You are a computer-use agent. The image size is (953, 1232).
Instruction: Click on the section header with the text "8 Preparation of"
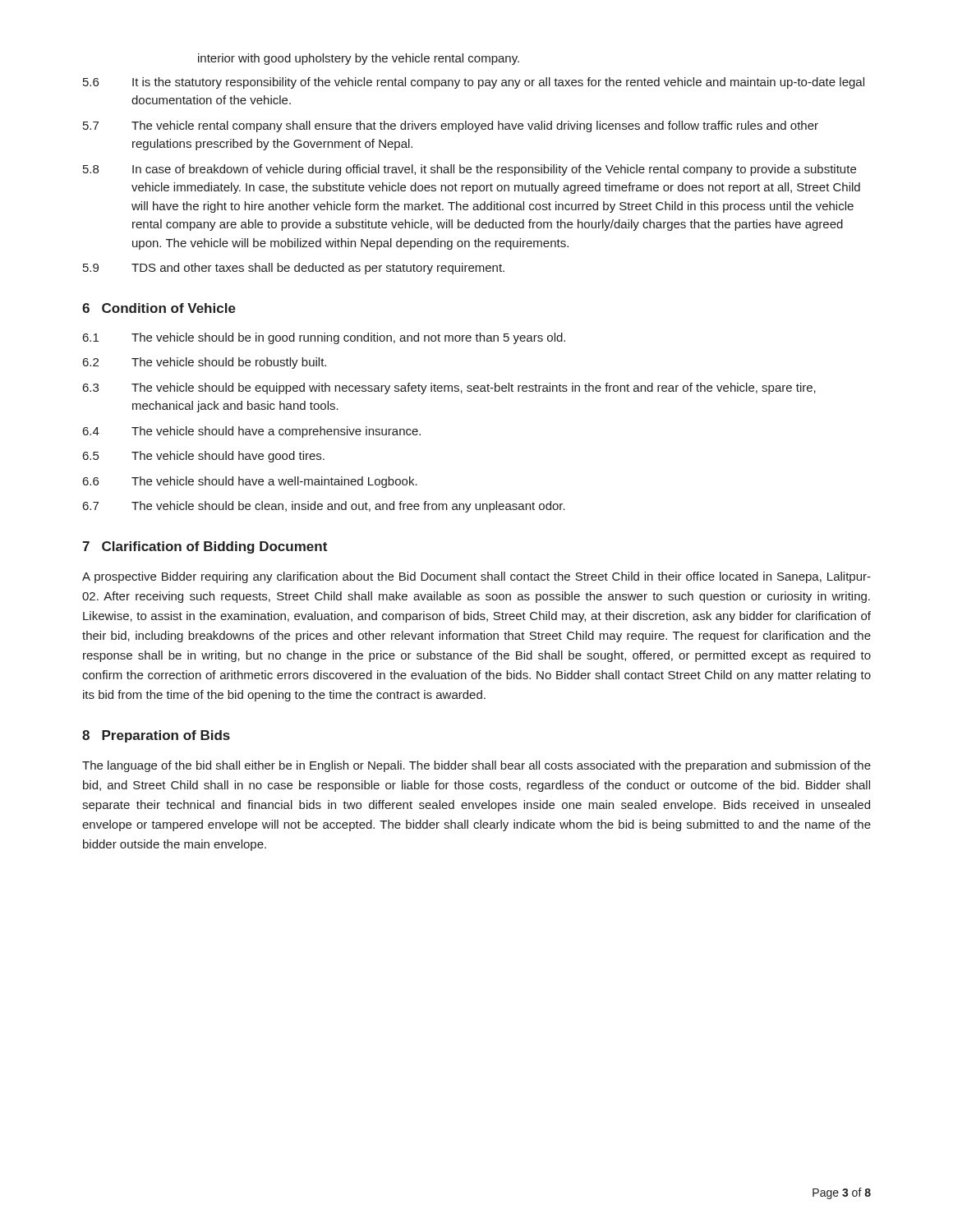[156, 736]
